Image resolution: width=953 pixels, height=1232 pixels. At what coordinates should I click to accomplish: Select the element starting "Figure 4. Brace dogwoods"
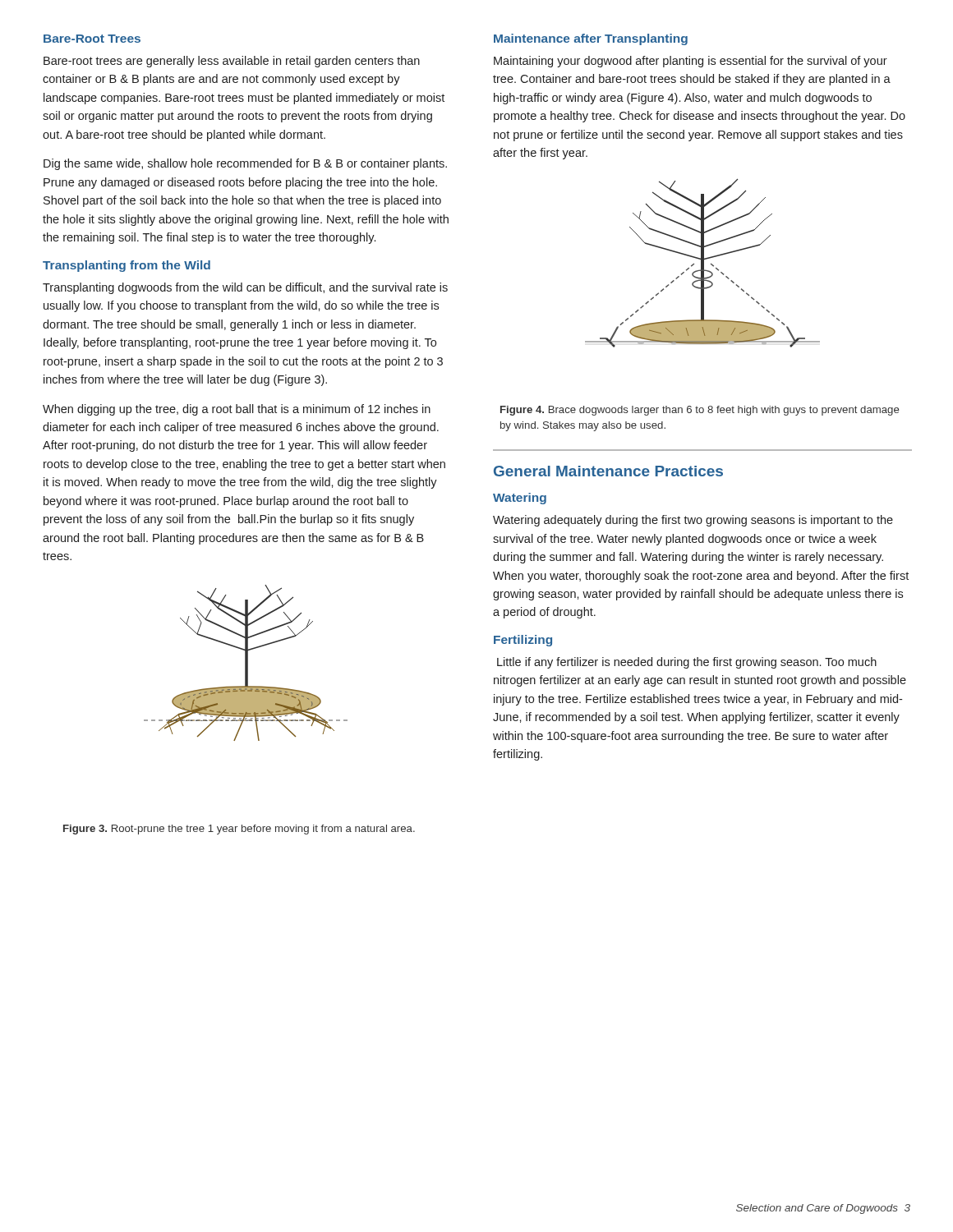(699, 417)
